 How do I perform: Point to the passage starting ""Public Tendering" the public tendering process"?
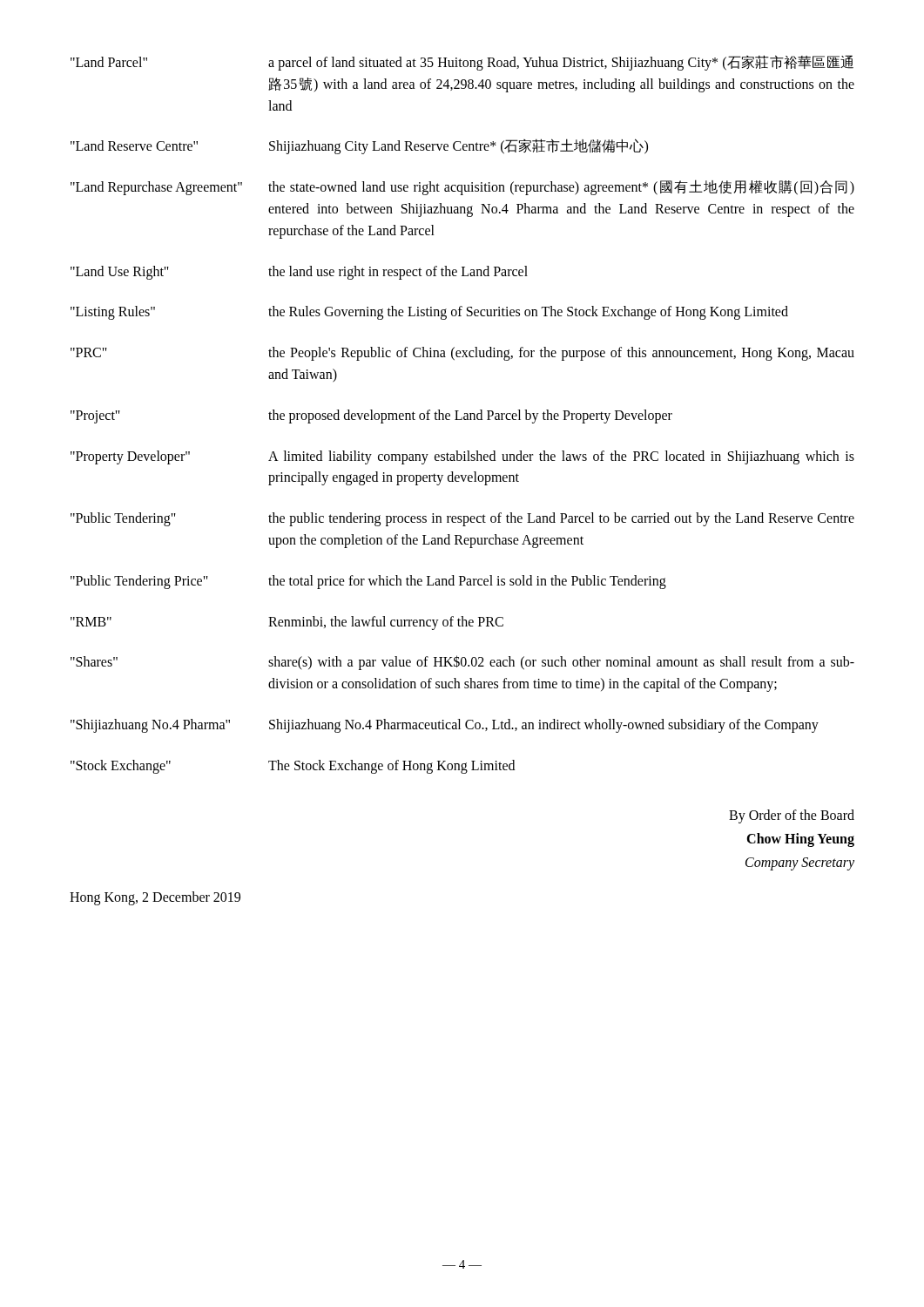pyautogui.click(x=462, y=530)
